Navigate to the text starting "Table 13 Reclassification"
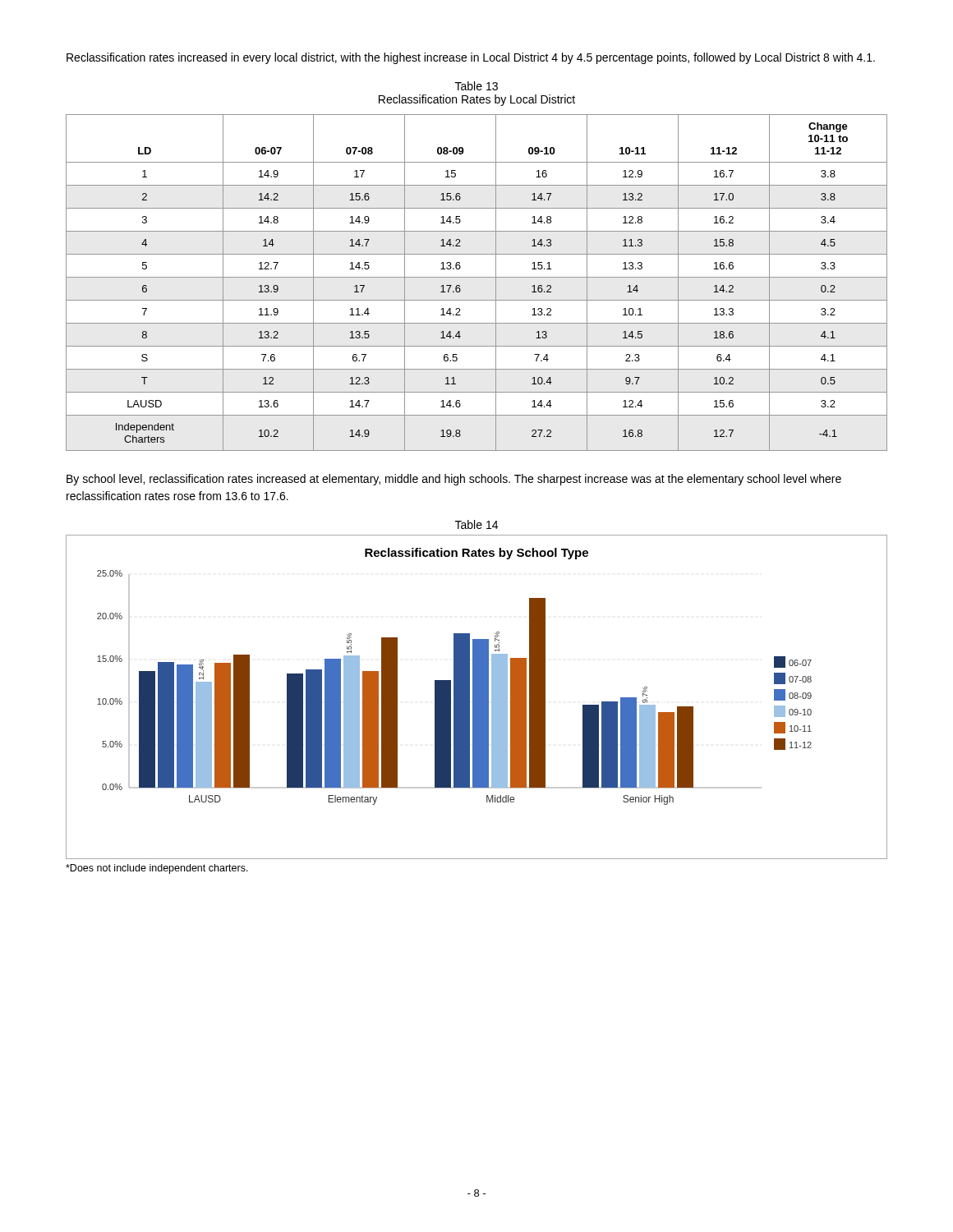953x1232 pixels. pyautogui.click(x=476, y=93)
